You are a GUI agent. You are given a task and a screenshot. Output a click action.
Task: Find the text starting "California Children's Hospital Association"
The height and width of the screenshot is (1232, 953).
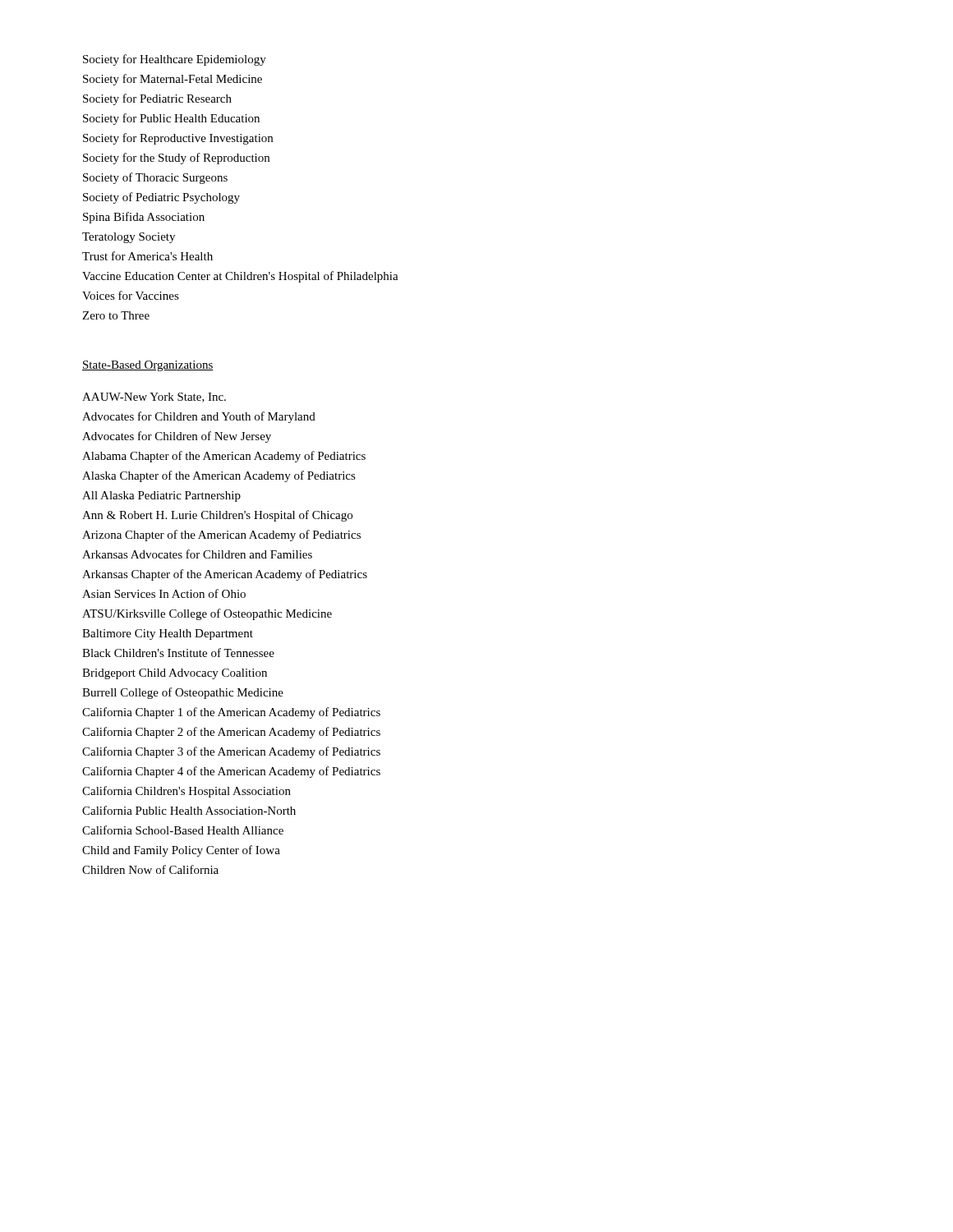coord(186,792)
